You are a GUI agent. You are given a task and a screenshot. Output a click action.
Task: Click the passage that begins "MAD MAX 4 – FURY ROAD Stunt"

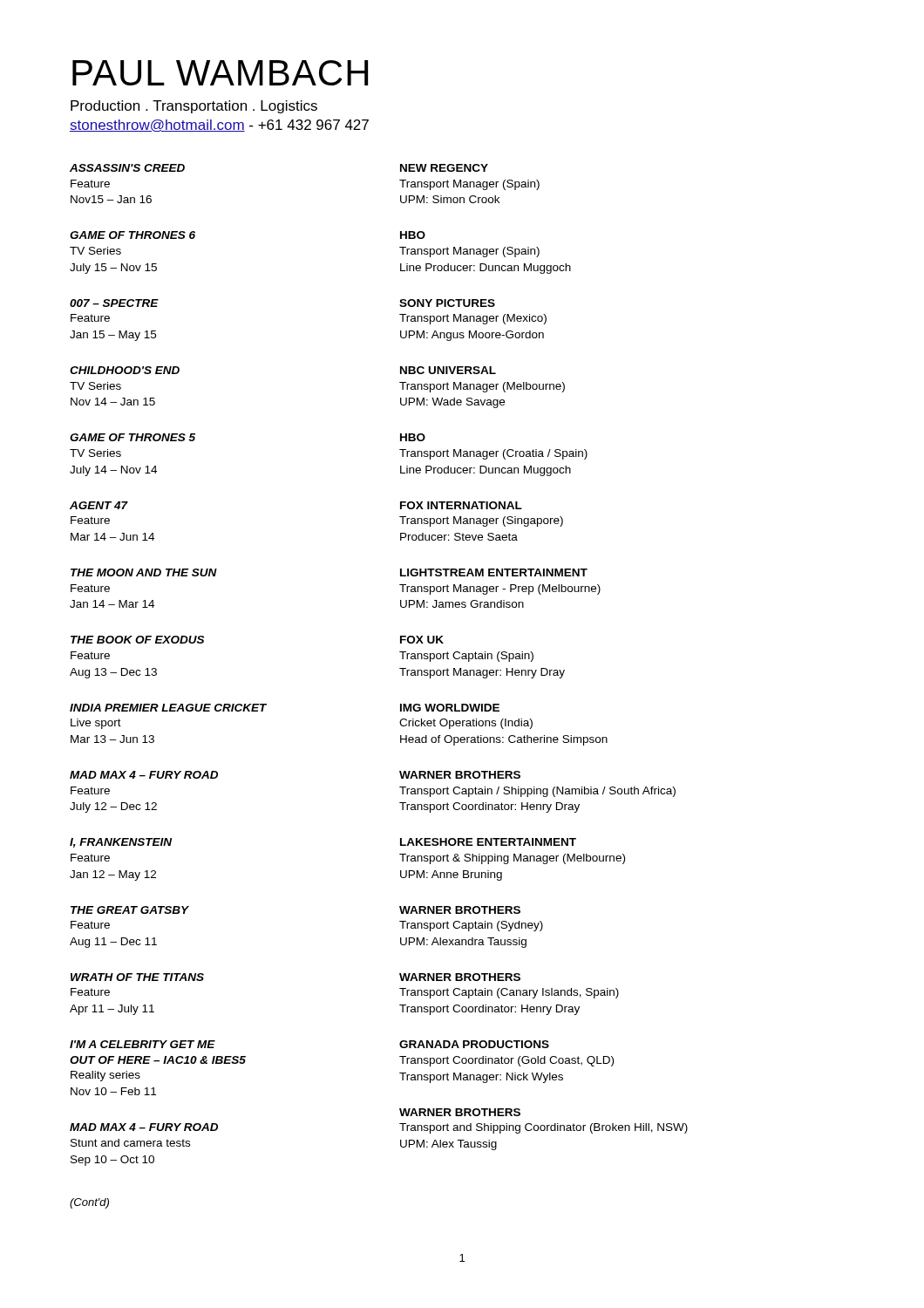144,1127
